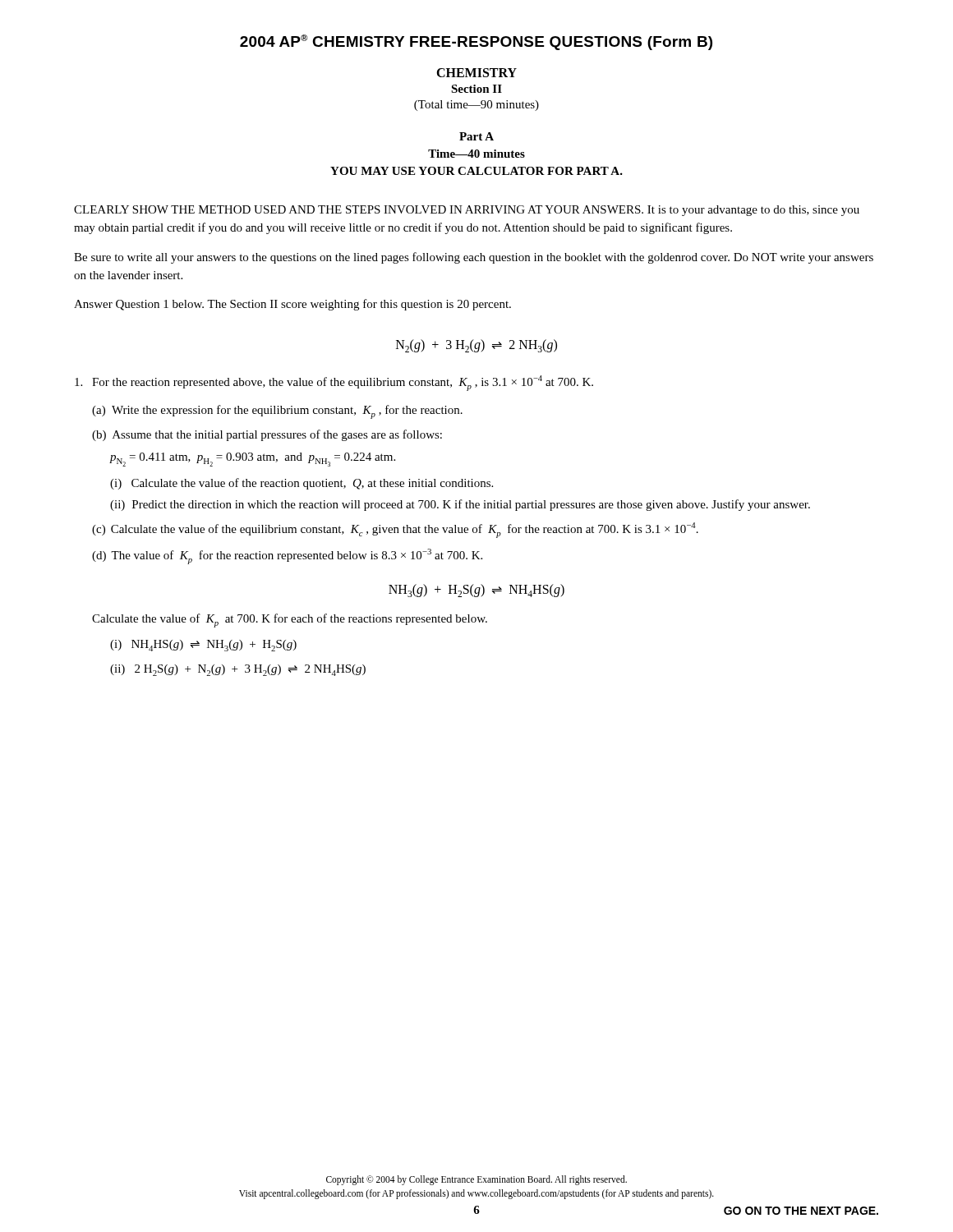This screenshot has height=1232, width=953.
Task: Select the list item that reads "(i) NH4HS(g) ⇌ NH3(g) + H2S(g)"
Action: pos(203,645)
